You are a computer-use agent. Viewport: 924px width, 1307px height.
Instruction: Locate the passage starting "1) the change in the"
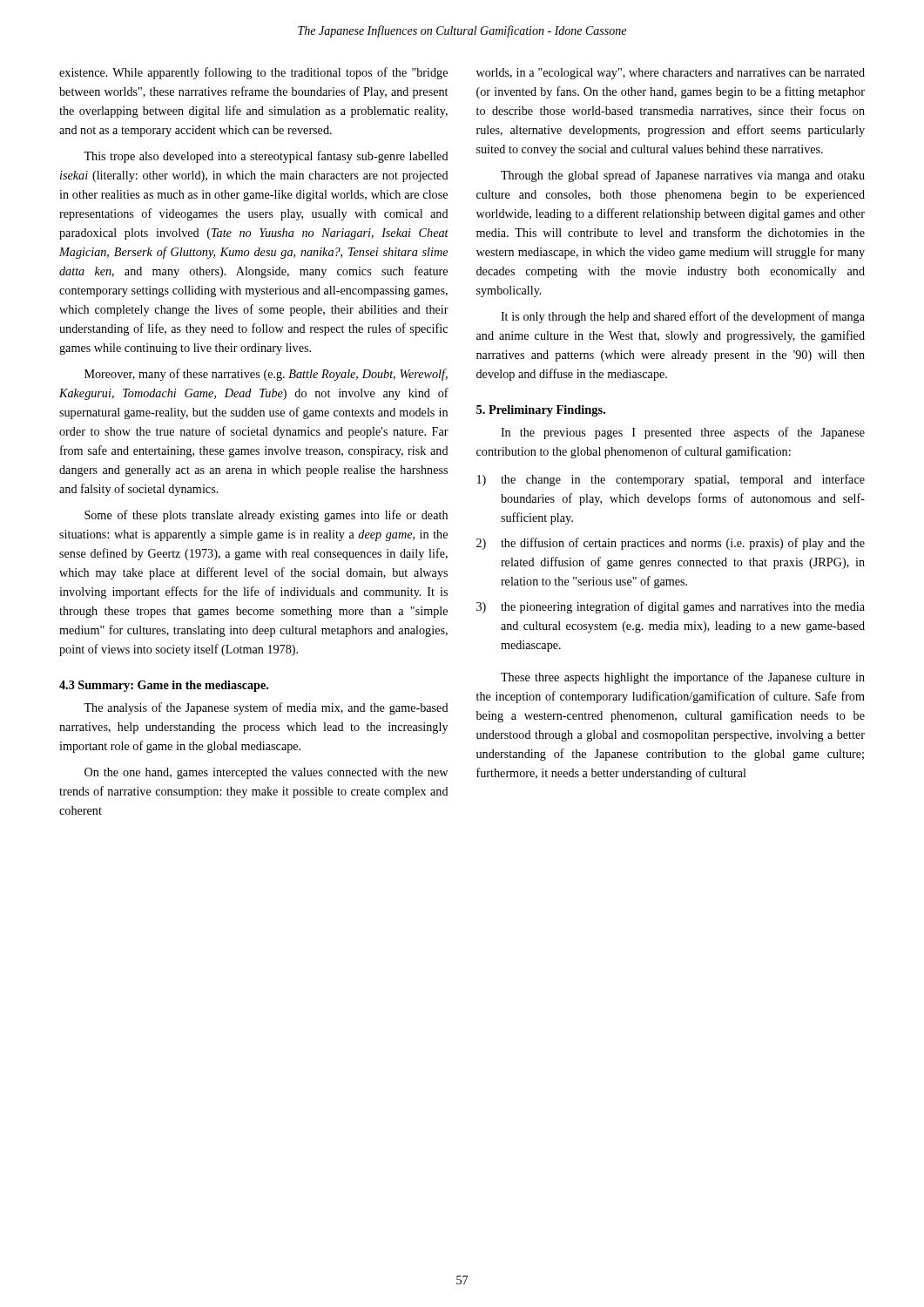click(x=670, y=498)
